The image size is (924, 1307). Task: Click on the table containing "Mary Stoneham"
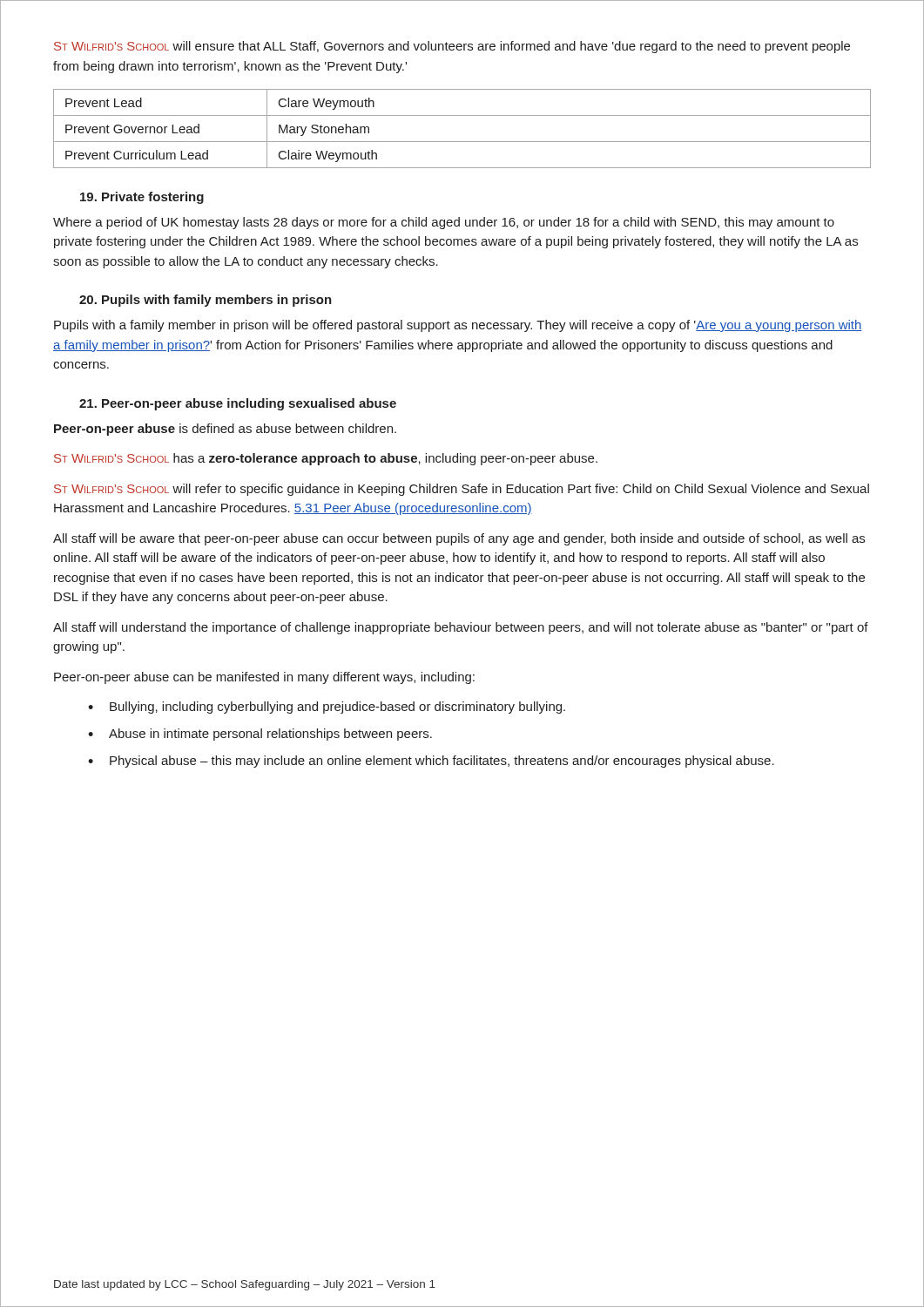(x=462, y=128)
